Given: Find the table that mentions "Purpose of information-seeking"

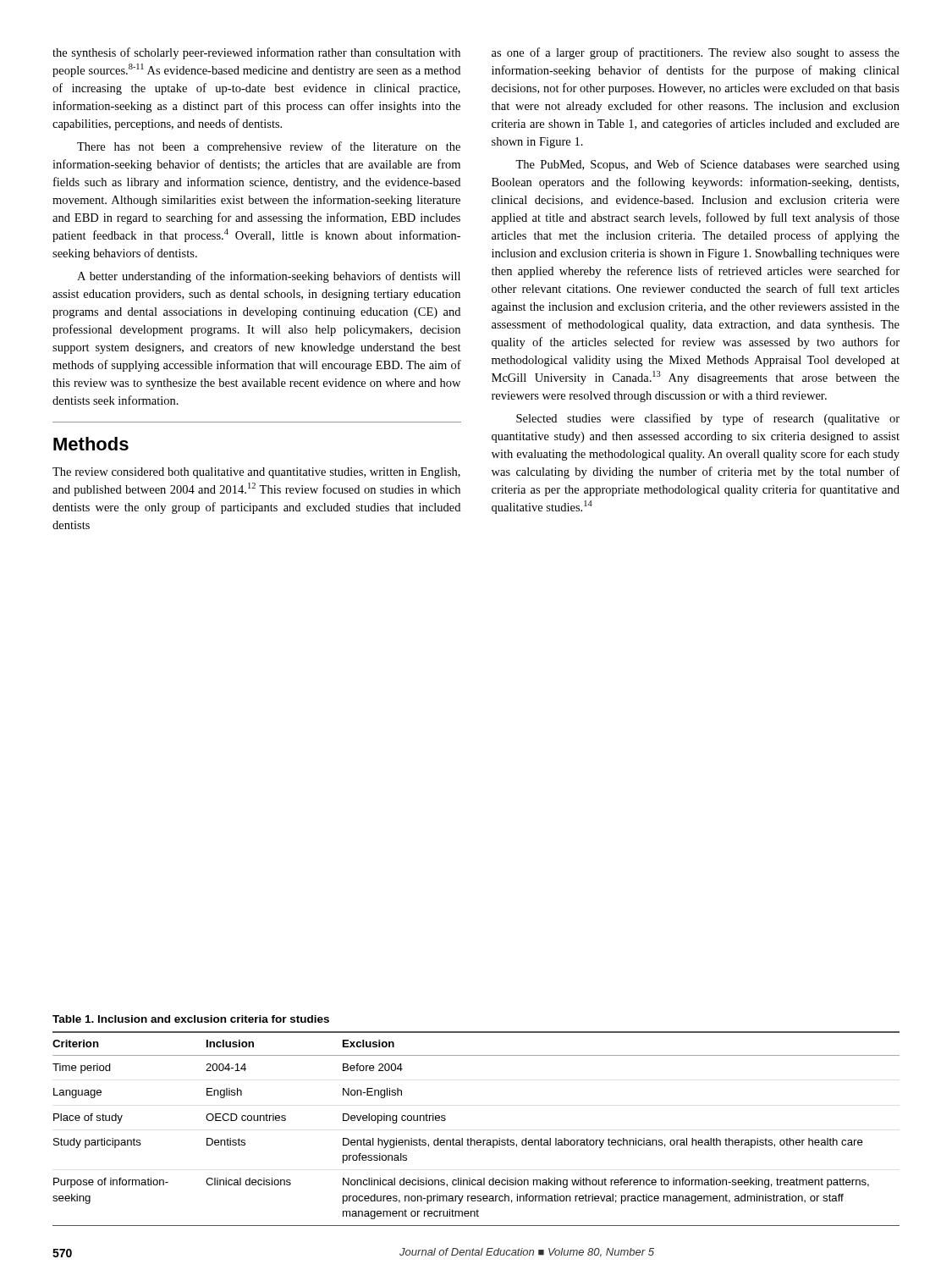Looking at the screenshot, I should pyautogui.click(x=476, y=1129).
